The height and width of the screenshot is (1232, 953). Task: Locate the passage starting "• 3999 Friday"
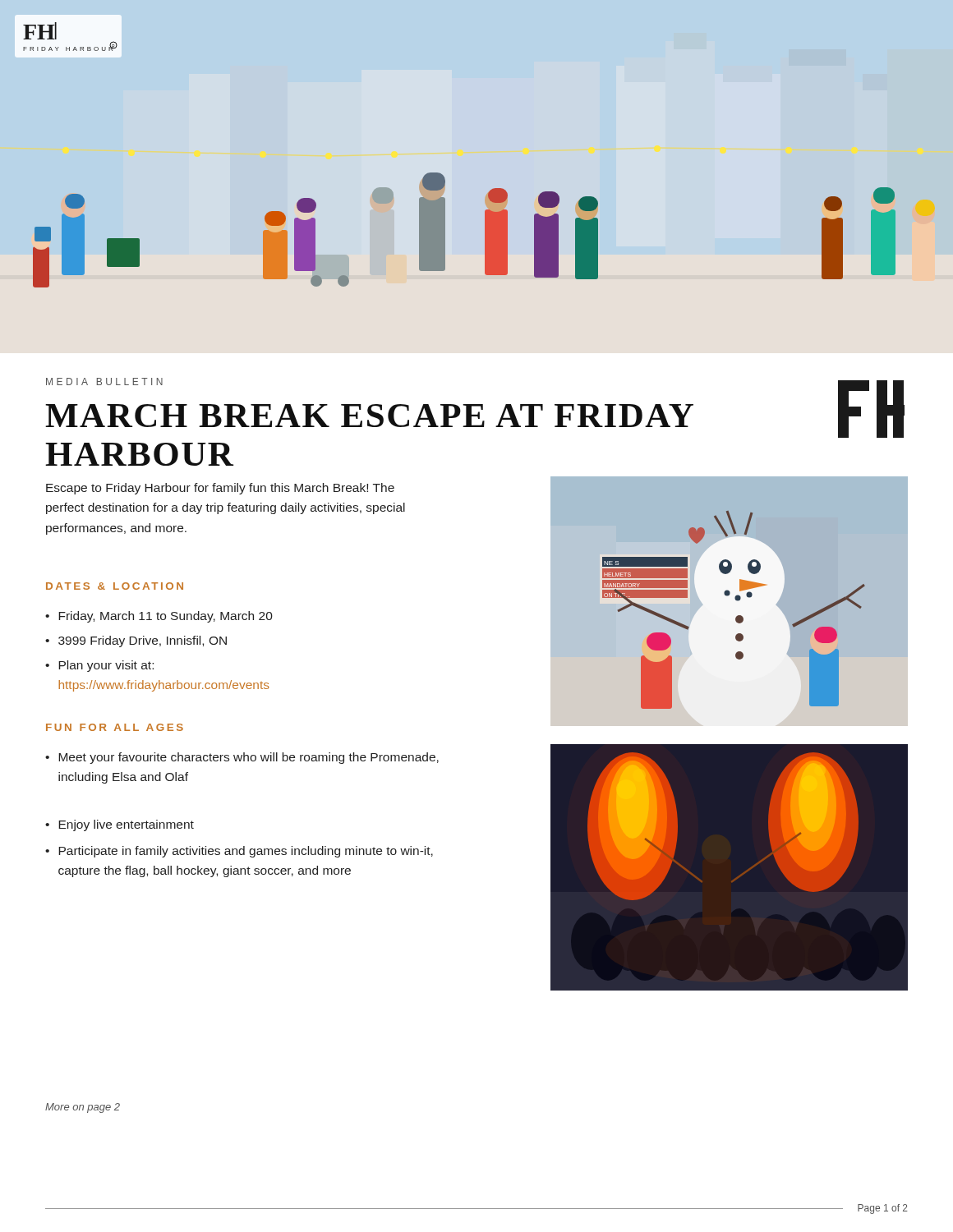tap(136, 640)
